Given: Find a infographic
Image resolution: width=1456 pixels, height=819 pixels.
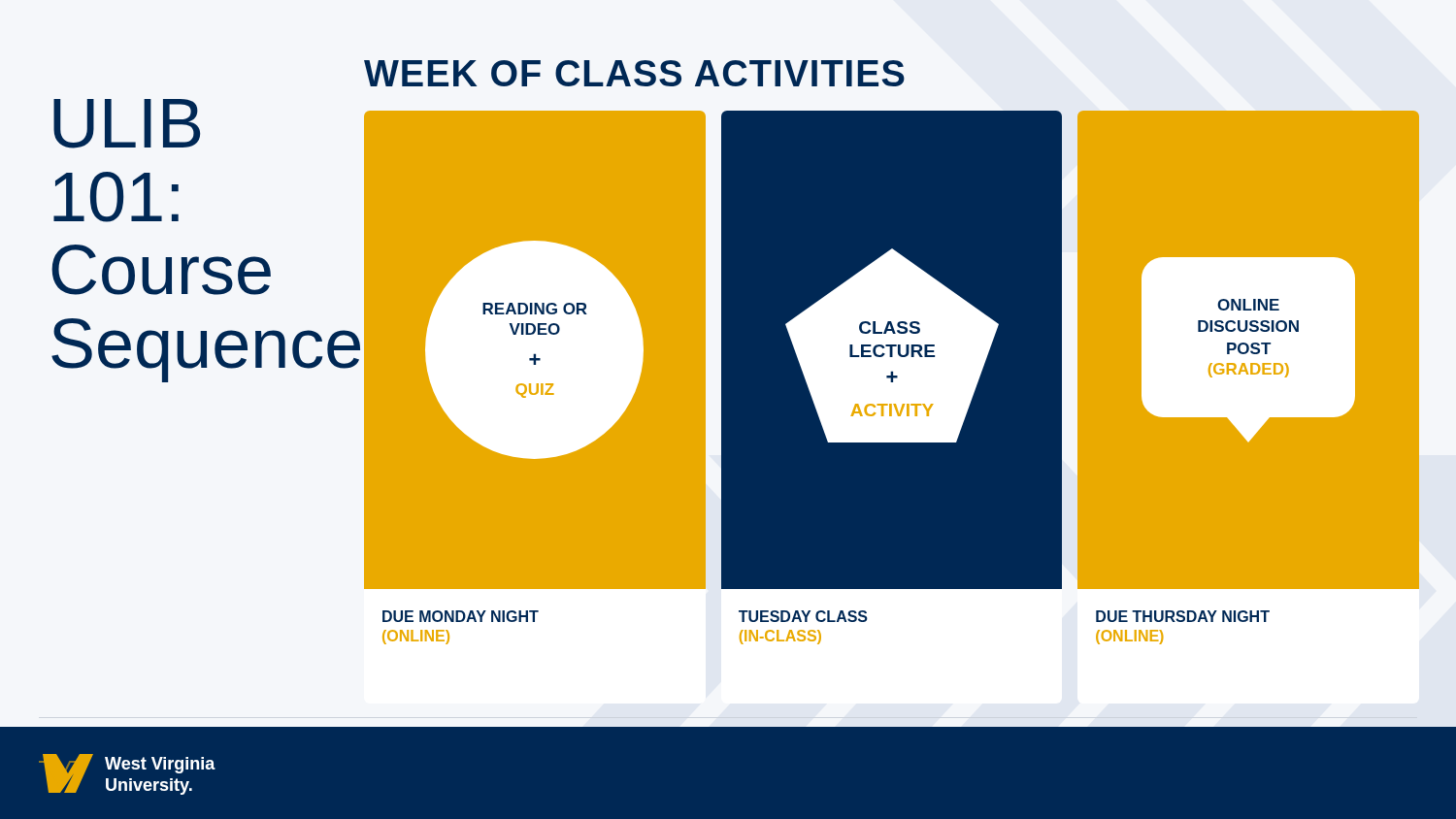Looking at the screenshot, I should pos(892,407).
